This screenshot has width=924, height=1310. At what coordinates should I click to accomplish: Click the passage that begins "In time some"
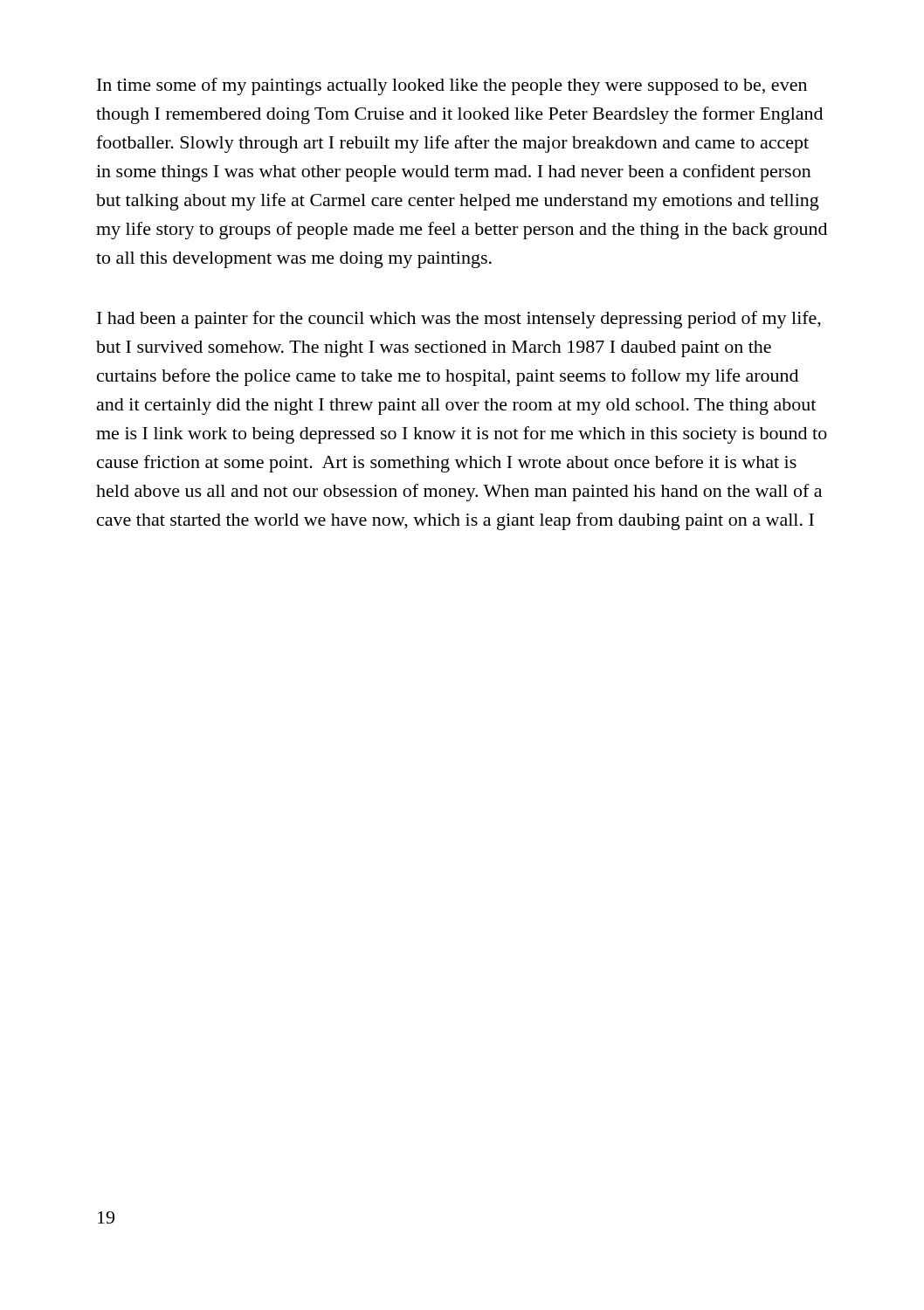point(462,171)
